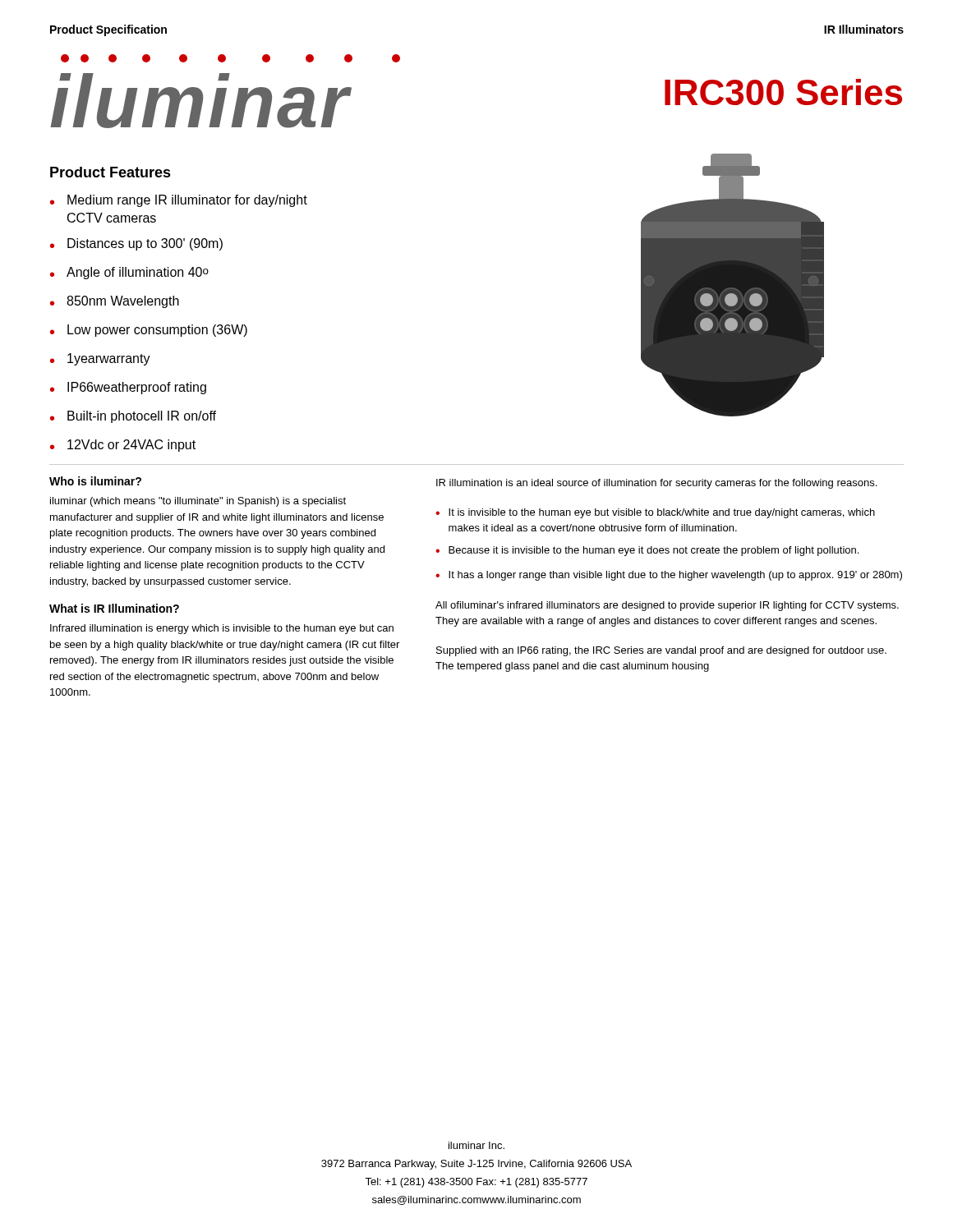953x1232 pixels.
Task: Find "Low power consumption (36W)" on this page
Action: point(157,330)
